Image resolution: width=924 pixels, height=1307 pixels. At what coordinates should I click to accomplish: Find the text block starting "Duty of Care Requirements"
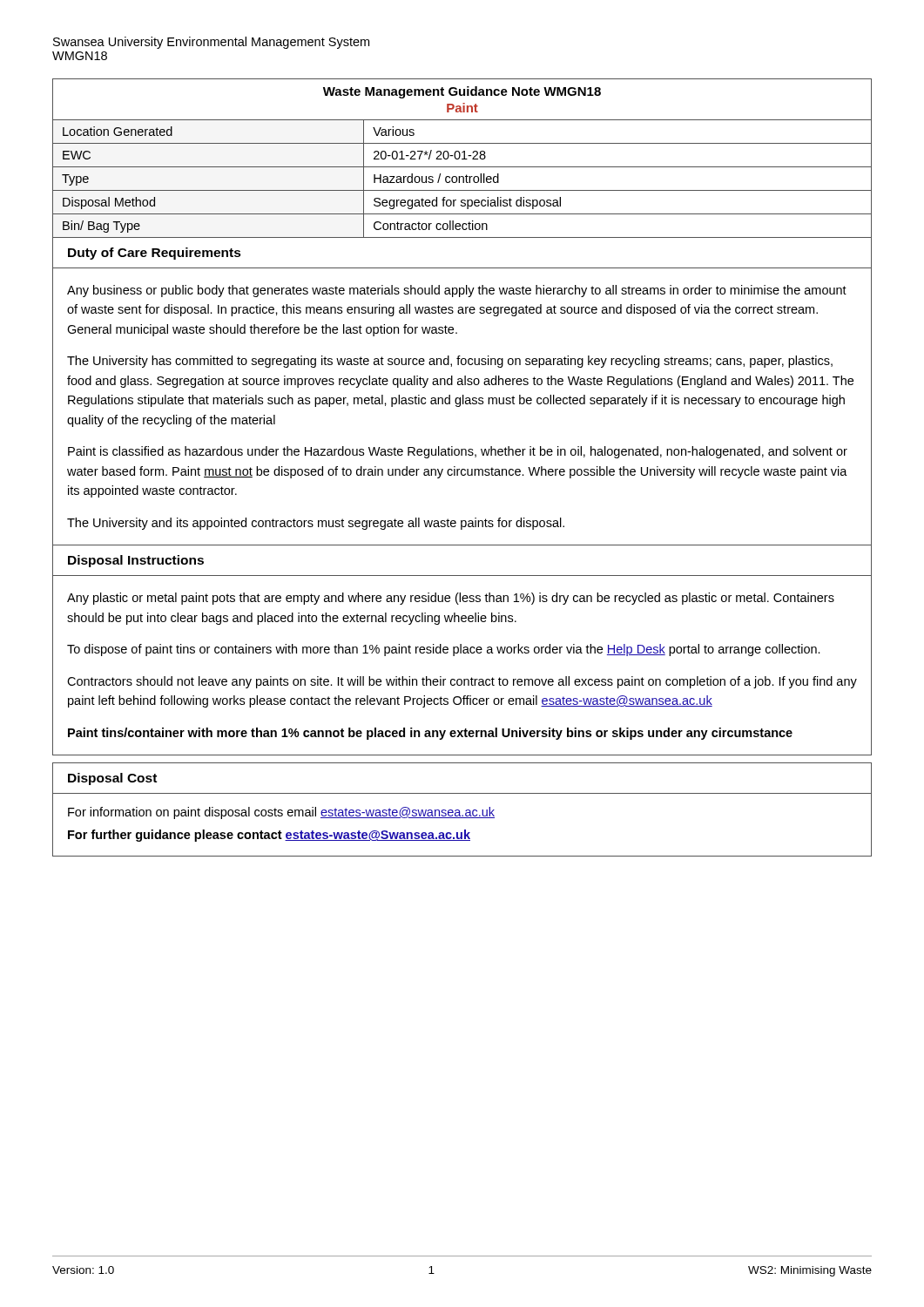154,252
